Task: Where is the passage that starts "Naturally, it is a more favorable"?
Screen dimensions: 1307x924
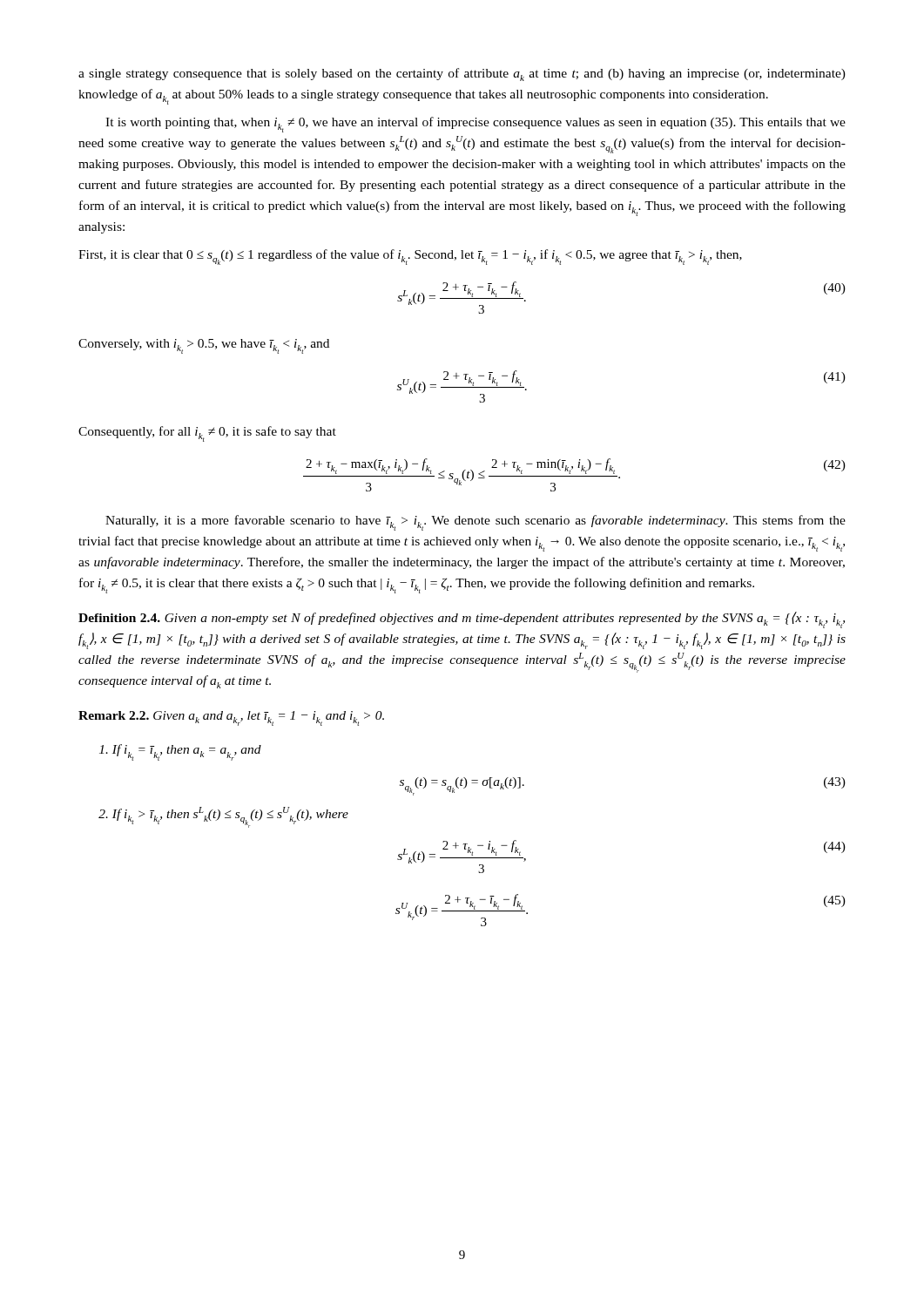Action: pos(462,552)
